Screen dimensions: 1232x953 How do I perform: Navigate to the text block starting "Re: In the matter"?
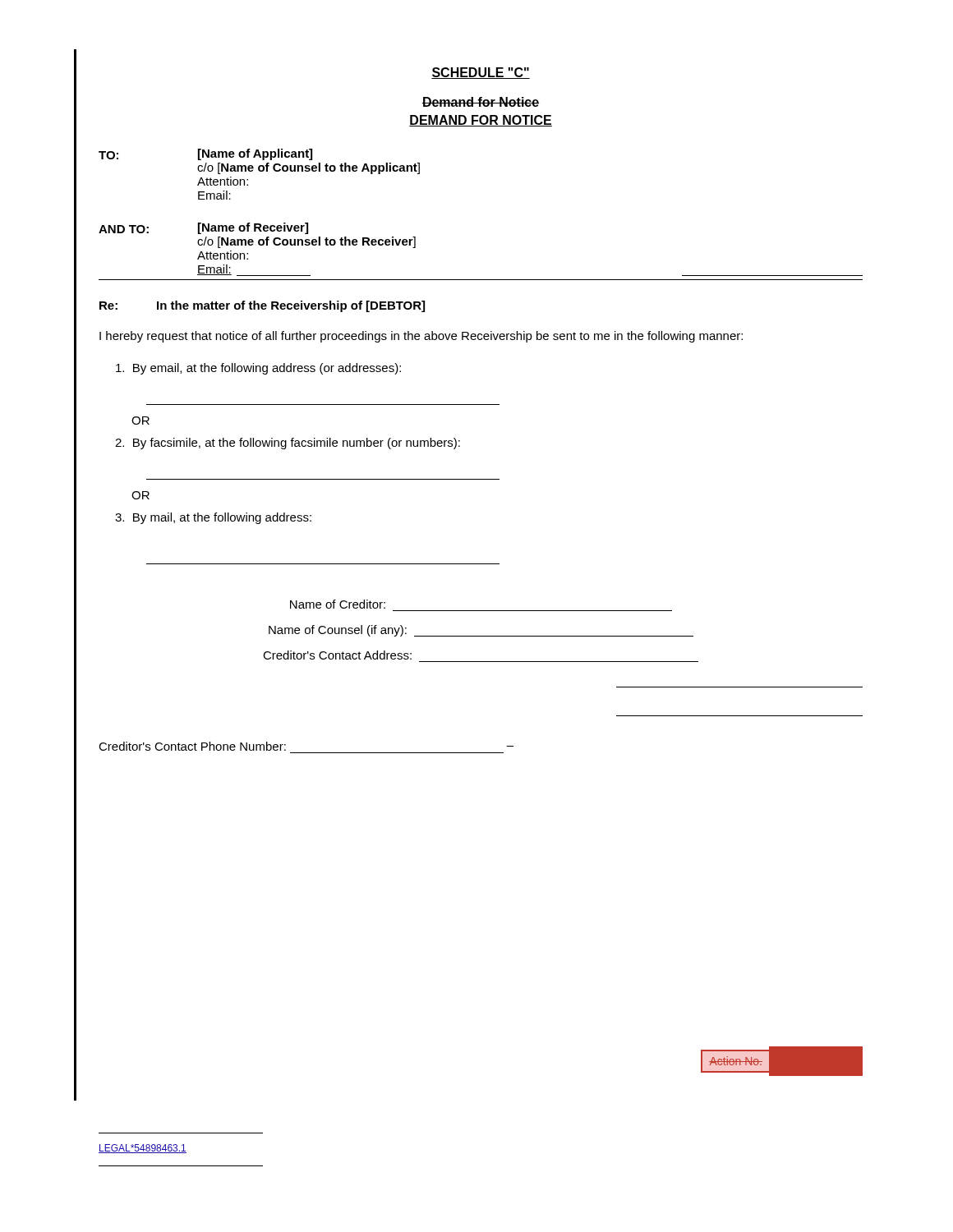click(262, 305)
